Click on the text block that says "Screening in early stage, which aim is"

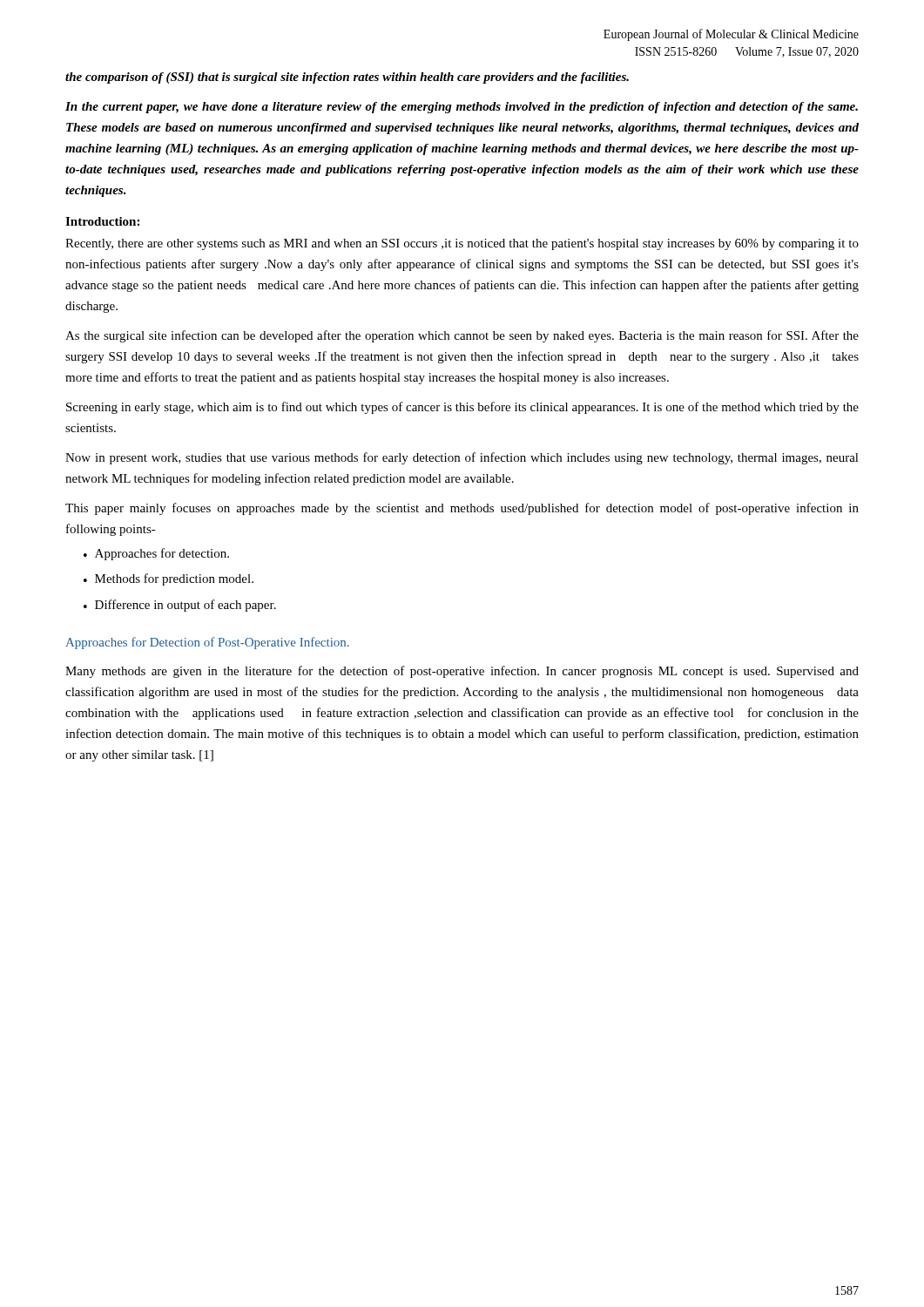(462, 417)
